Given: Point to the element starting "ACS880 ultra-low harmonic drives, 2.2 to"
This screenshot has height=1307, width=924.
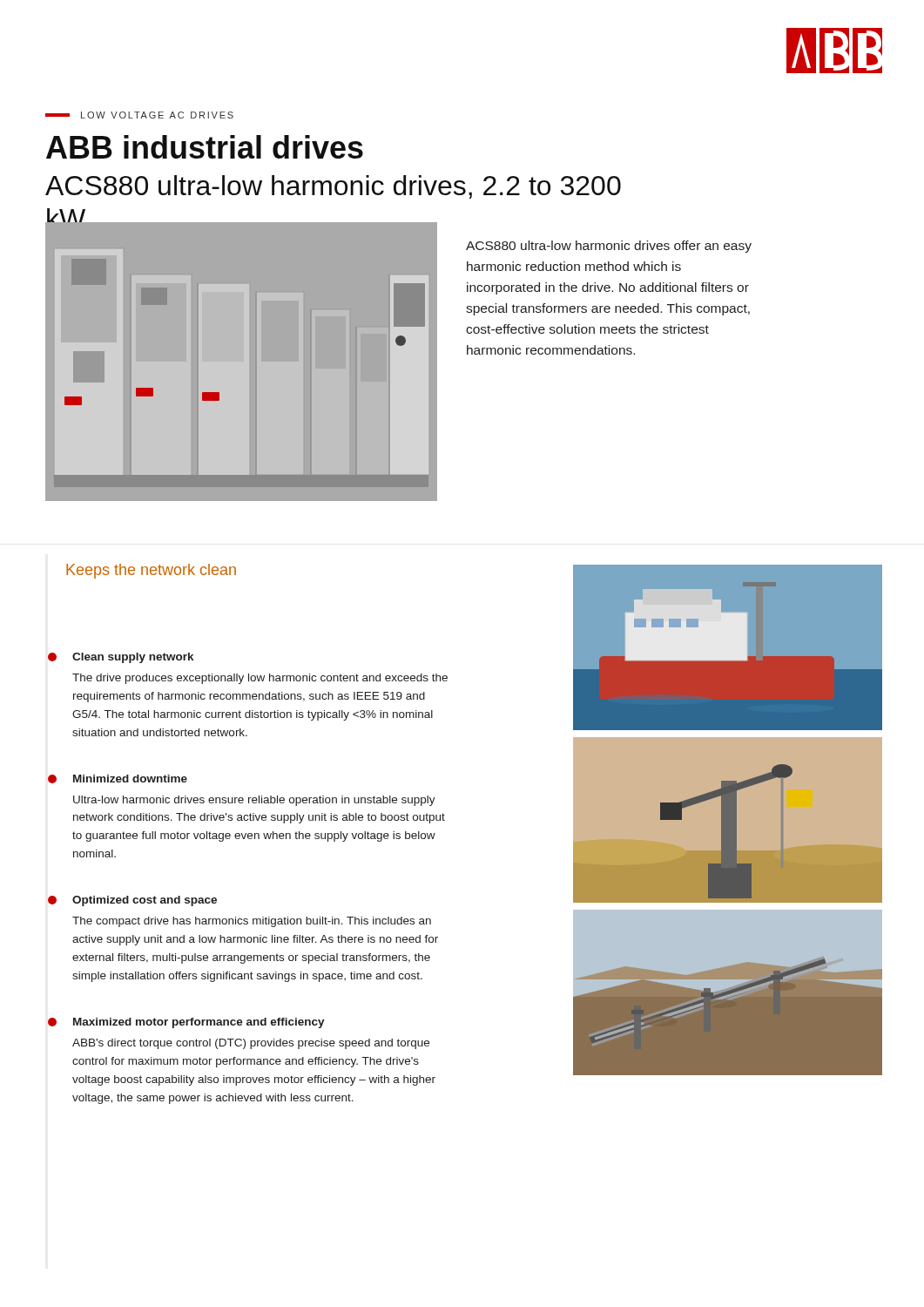Looking at the screenshot, I should (333, 202).
